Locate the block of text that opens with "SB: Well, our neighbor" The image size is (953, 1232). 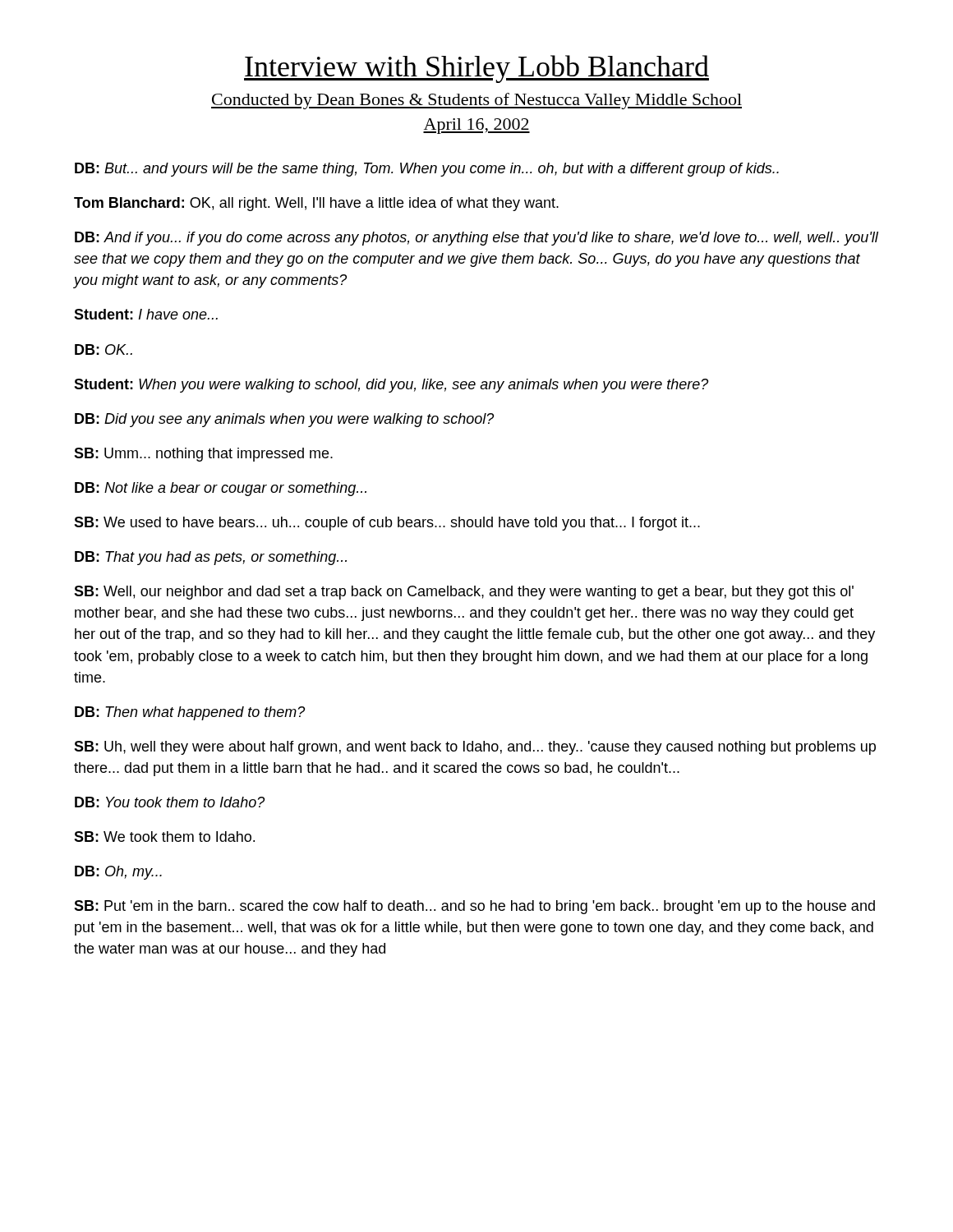coord(475,634)
